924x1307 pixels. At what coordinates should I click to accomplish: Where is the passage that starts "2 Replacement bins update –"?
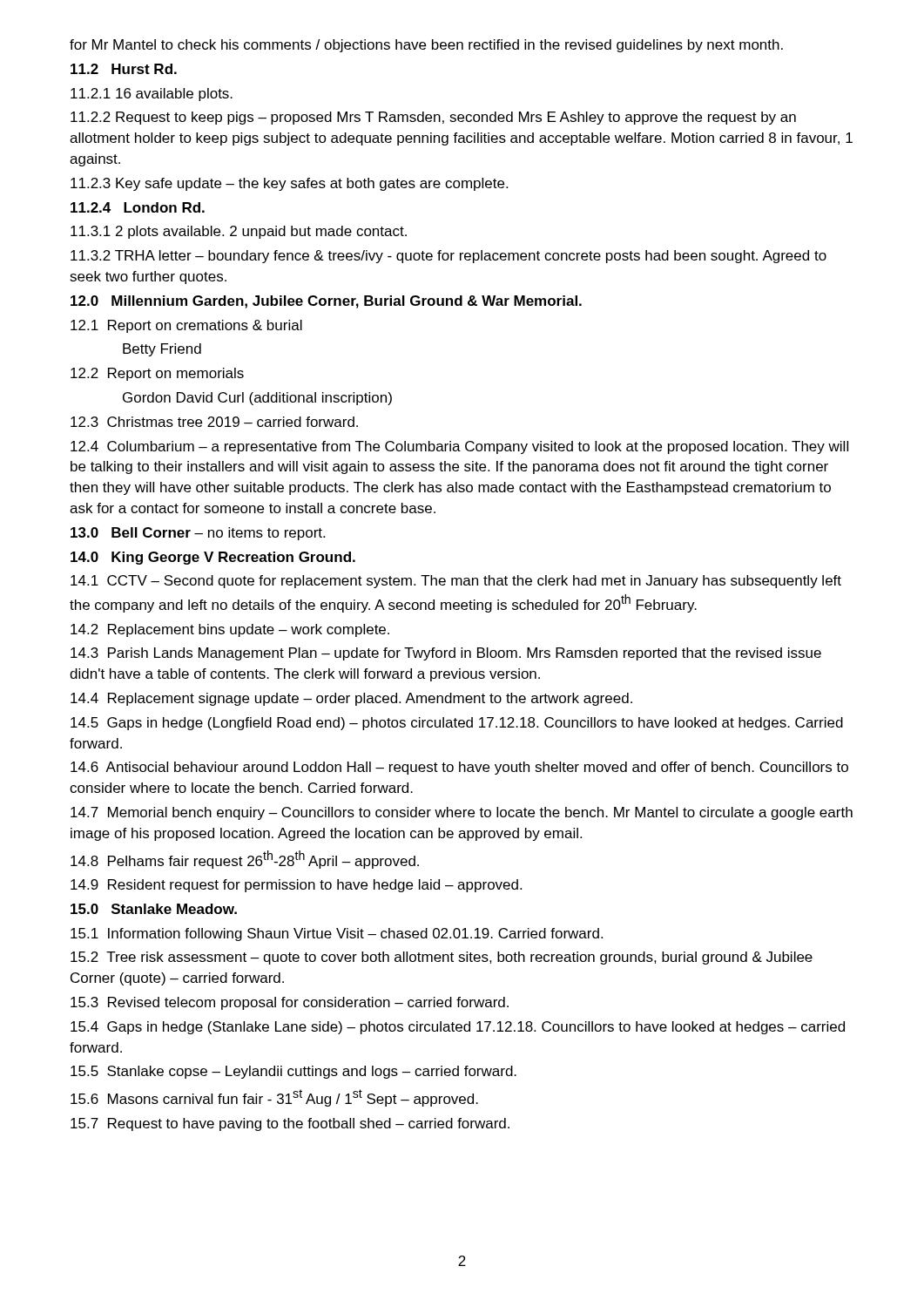[230, 630]
